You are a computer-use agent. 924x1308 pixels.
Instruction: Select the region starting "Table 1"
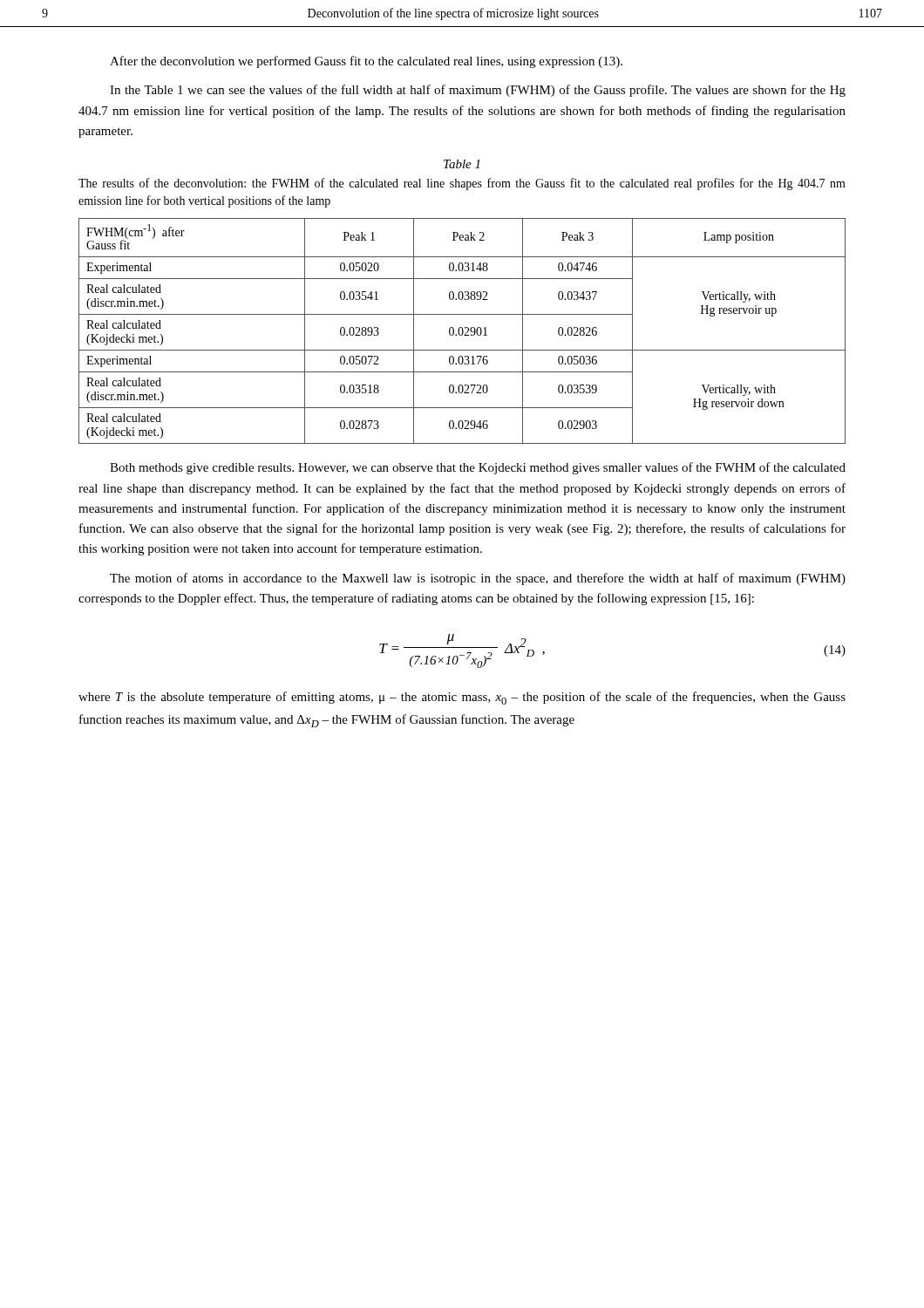[462, 164]
